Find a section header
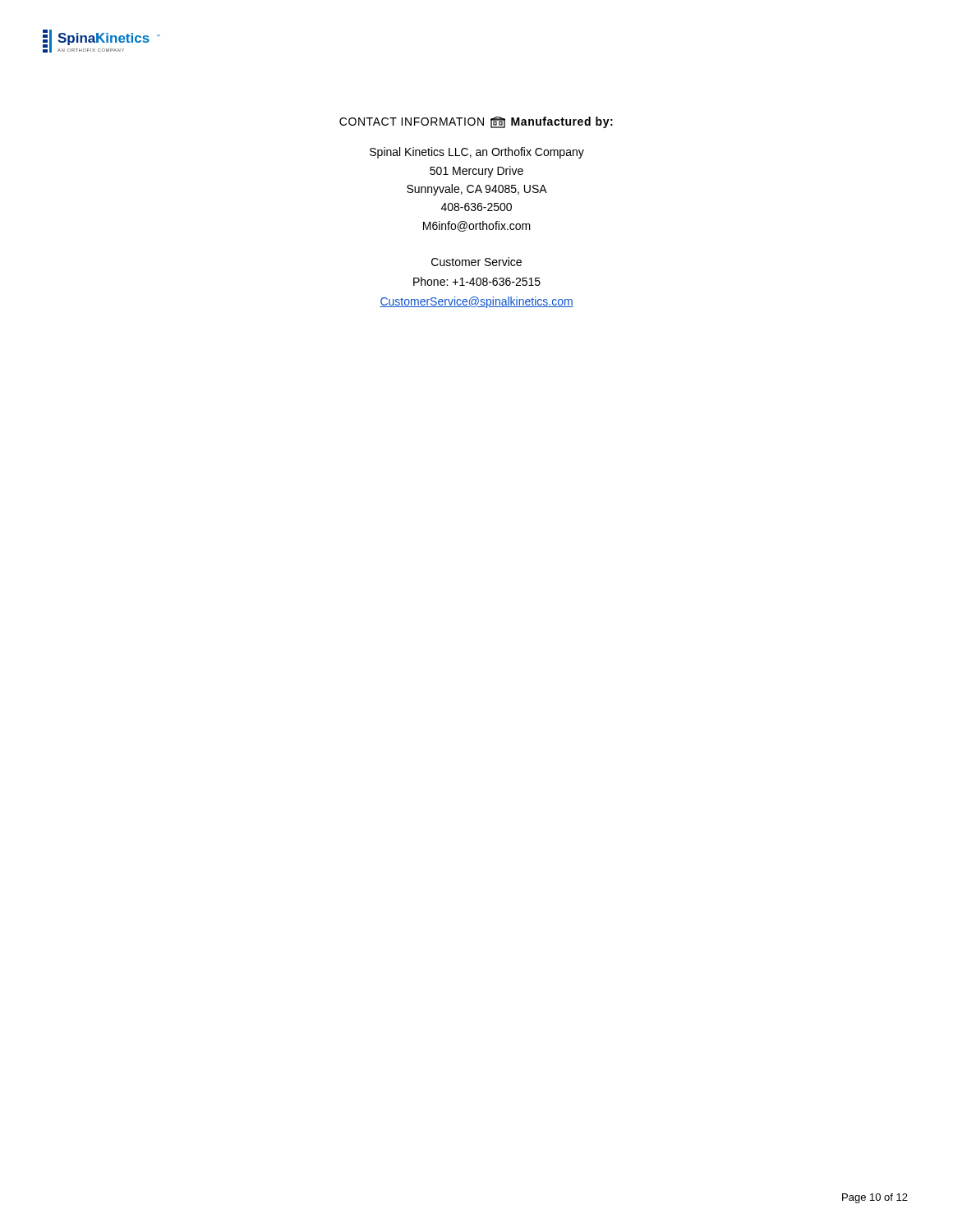 (476, 122)
